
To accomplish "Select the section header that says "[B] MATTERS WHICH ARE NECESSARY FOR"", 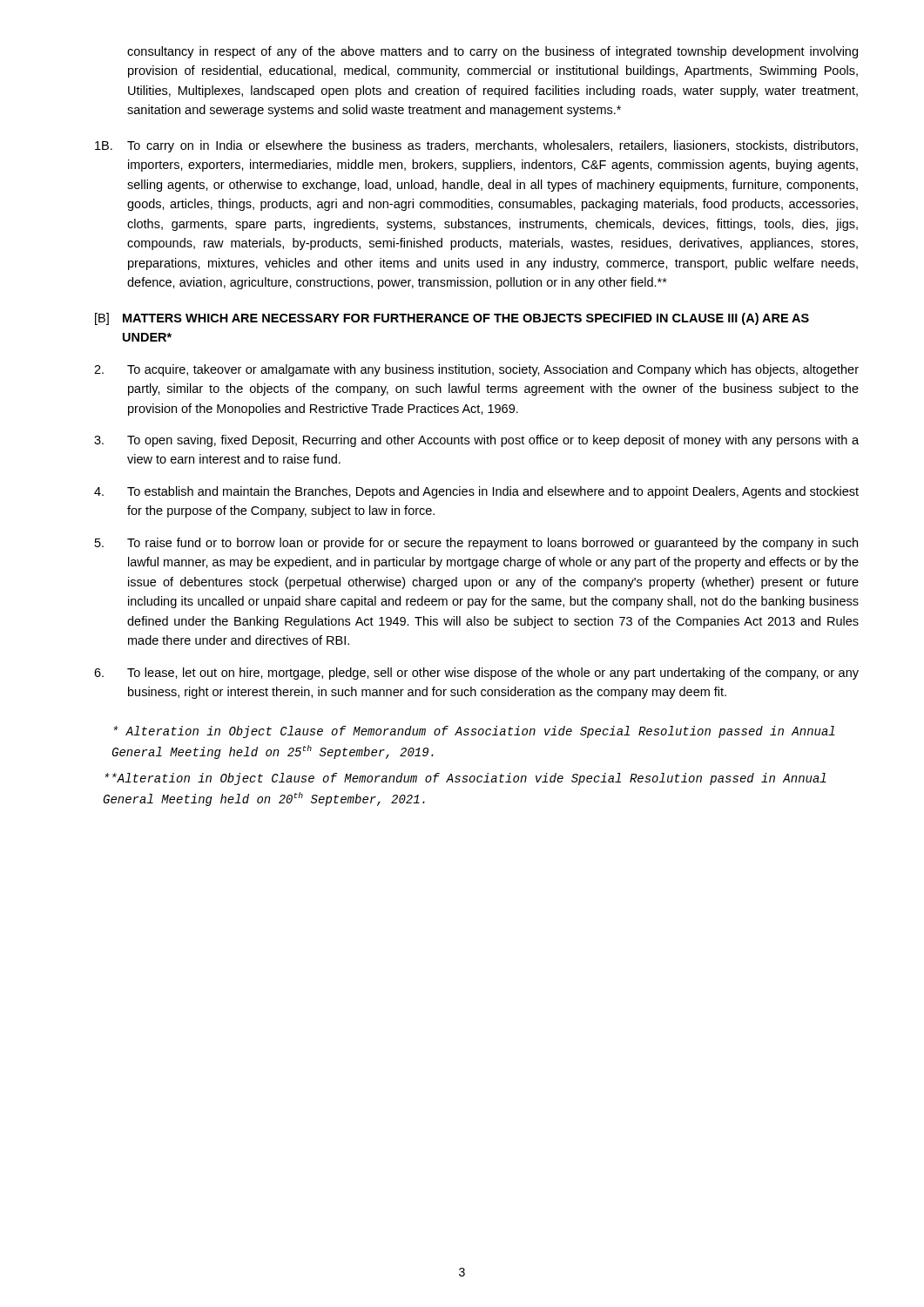I will [476, 328].
